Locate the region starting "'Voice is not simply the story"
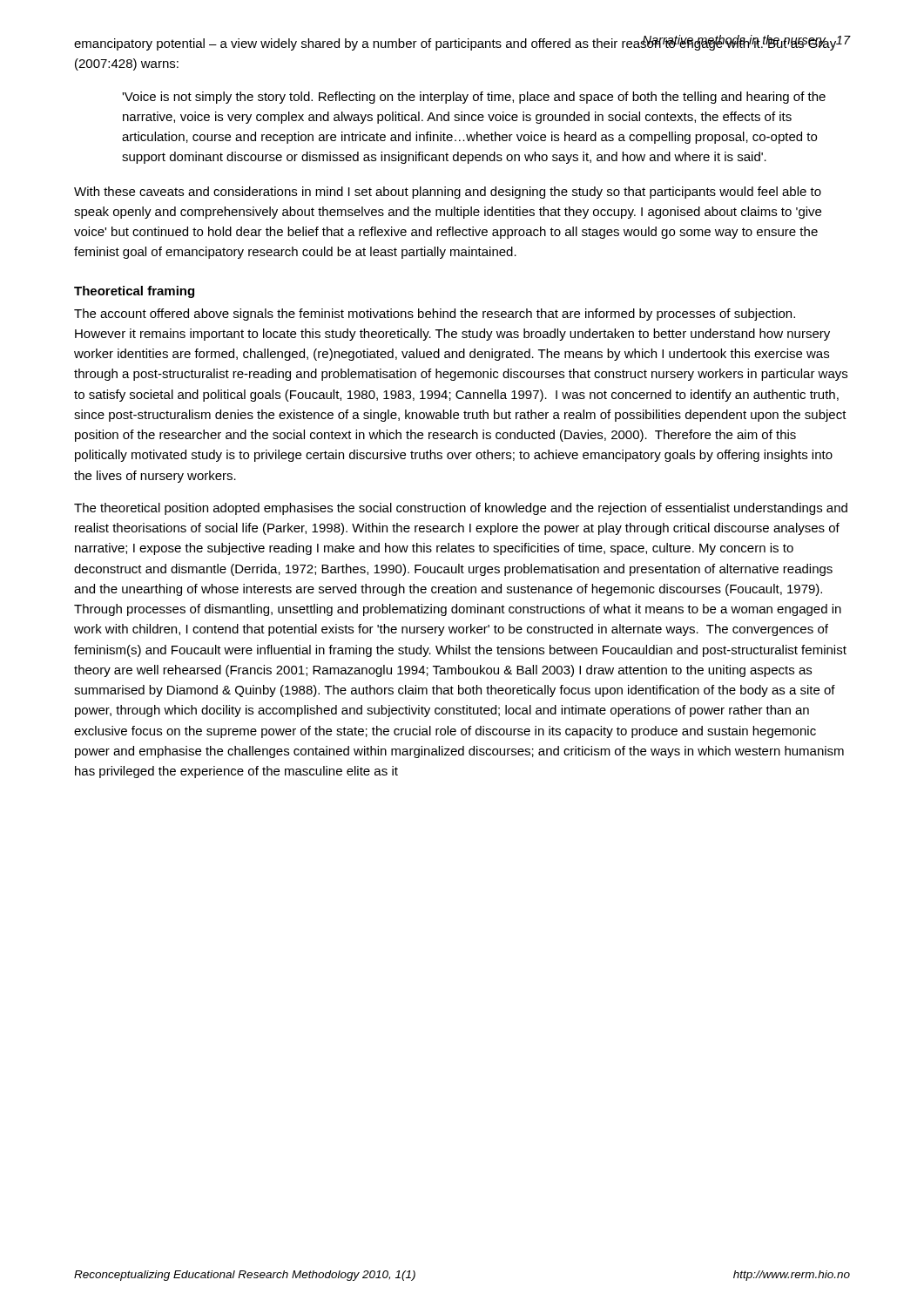 click(x=474, y=126)
